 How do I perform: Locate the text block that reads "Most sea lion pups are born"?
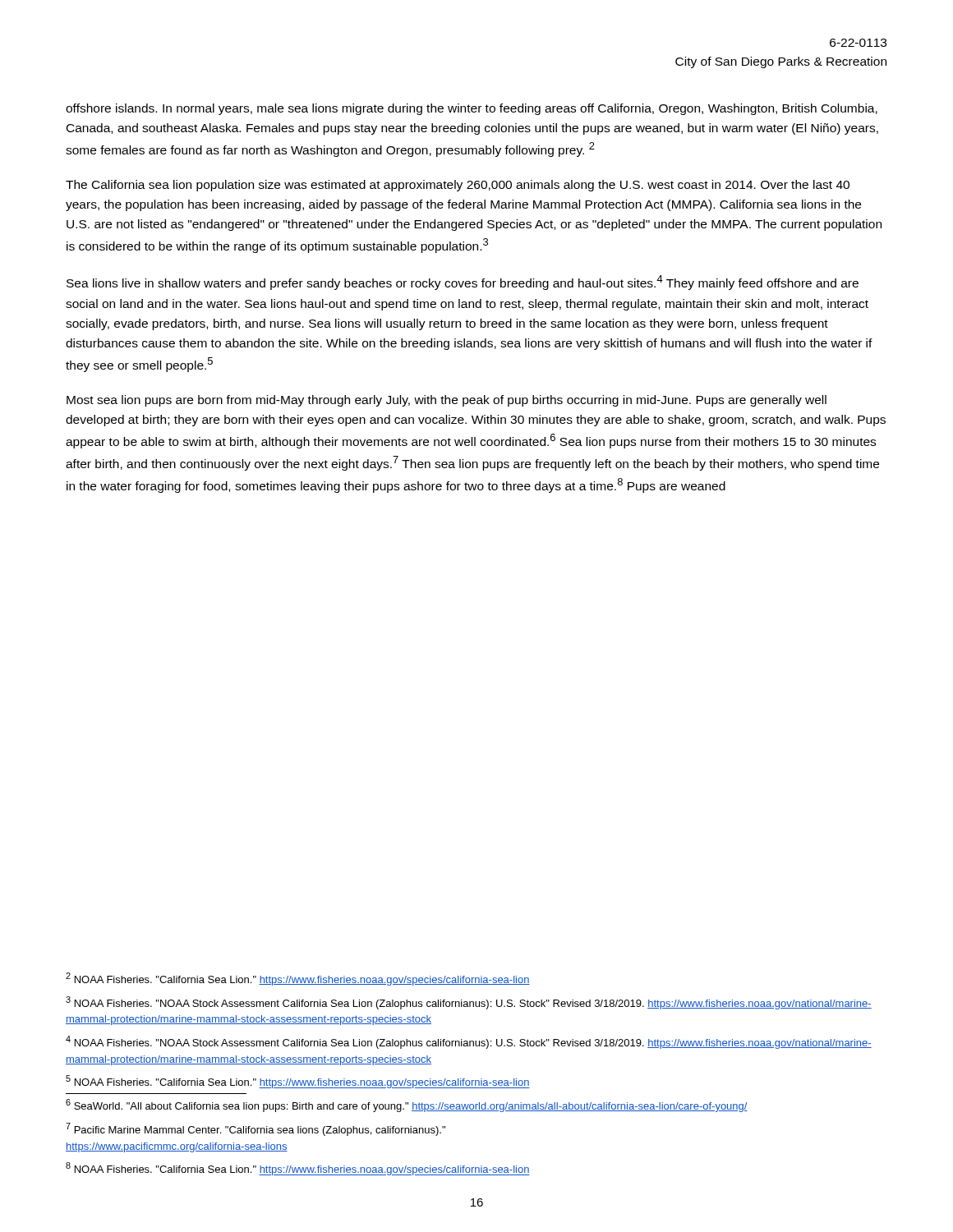click(476, 443)
